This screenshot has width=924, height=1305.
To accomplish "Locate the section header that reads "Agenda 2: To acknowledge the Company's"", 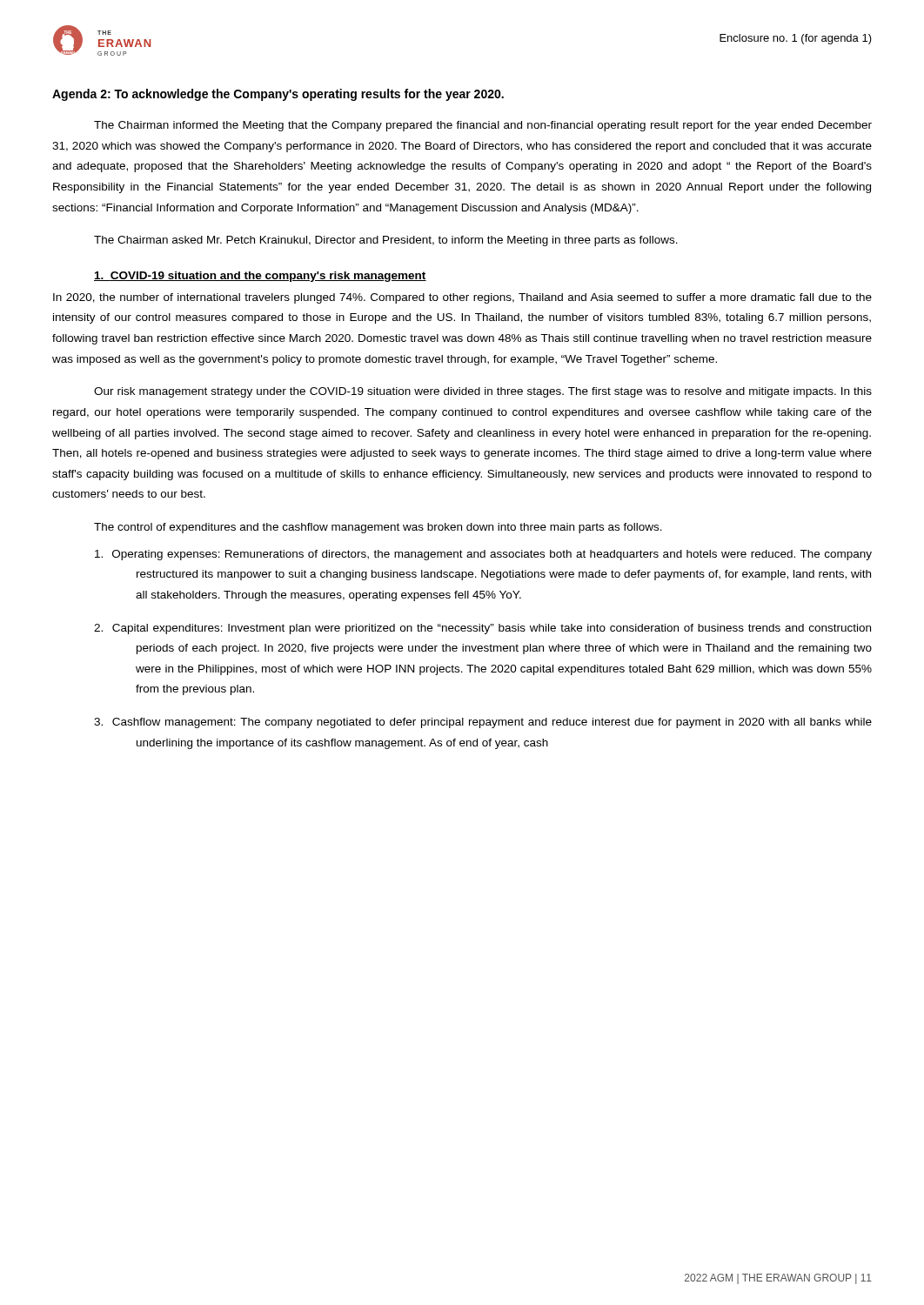I will [x=278, y=94].
